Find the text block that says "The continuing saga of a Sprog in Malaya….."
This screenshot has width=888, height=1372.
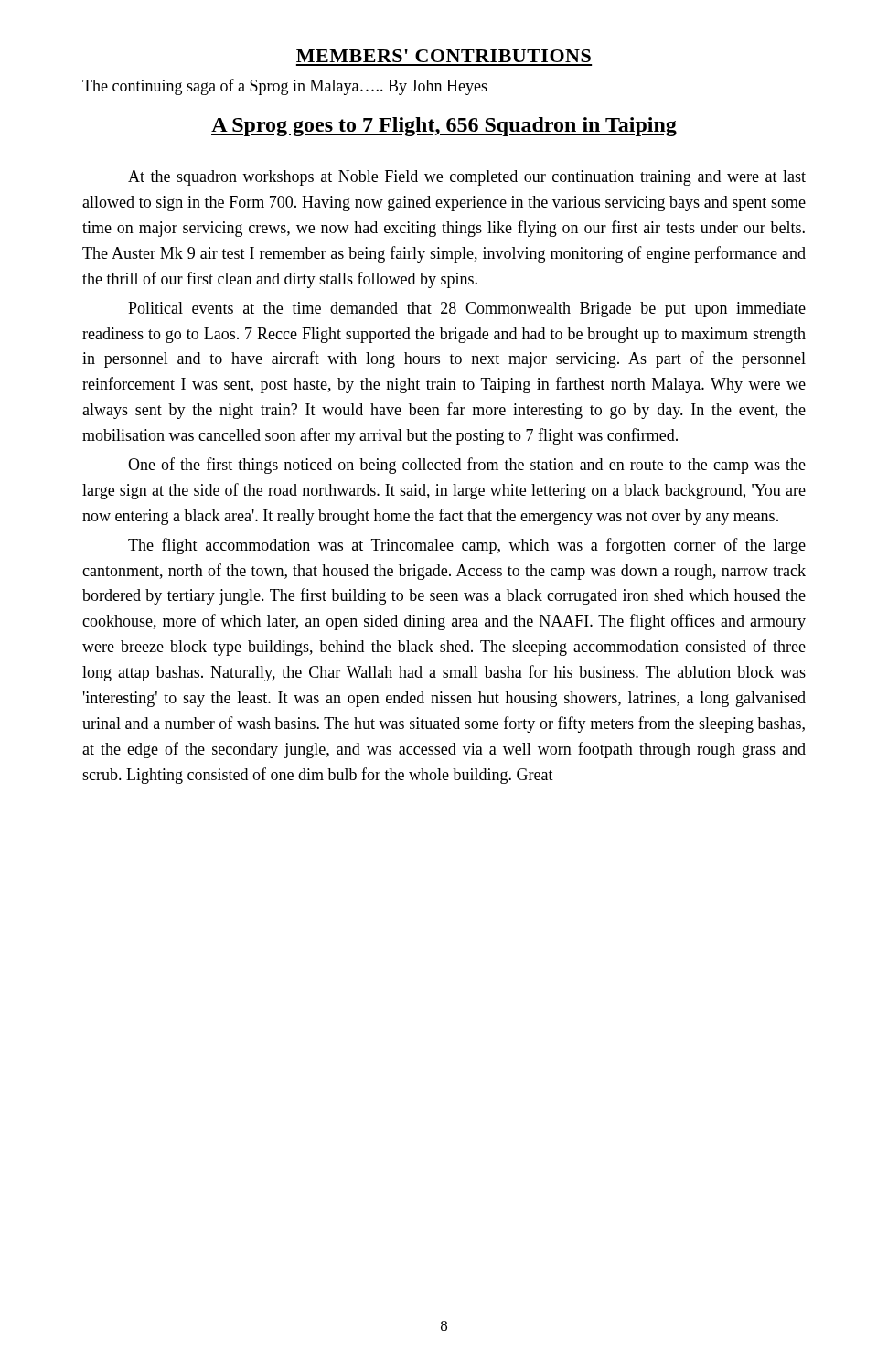click(x=285, y=86)
